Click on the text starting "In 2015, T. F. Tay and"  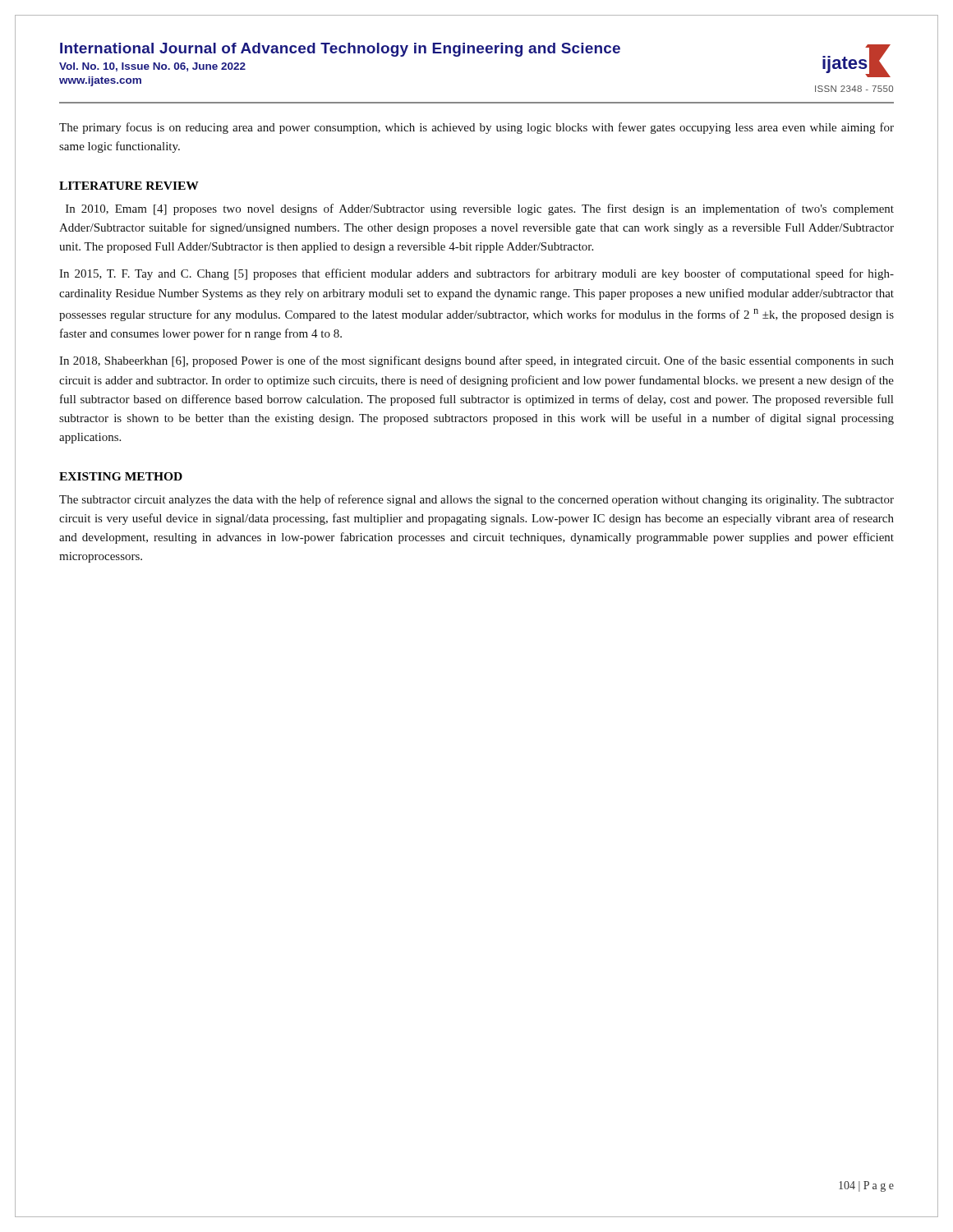coord(476,304)
